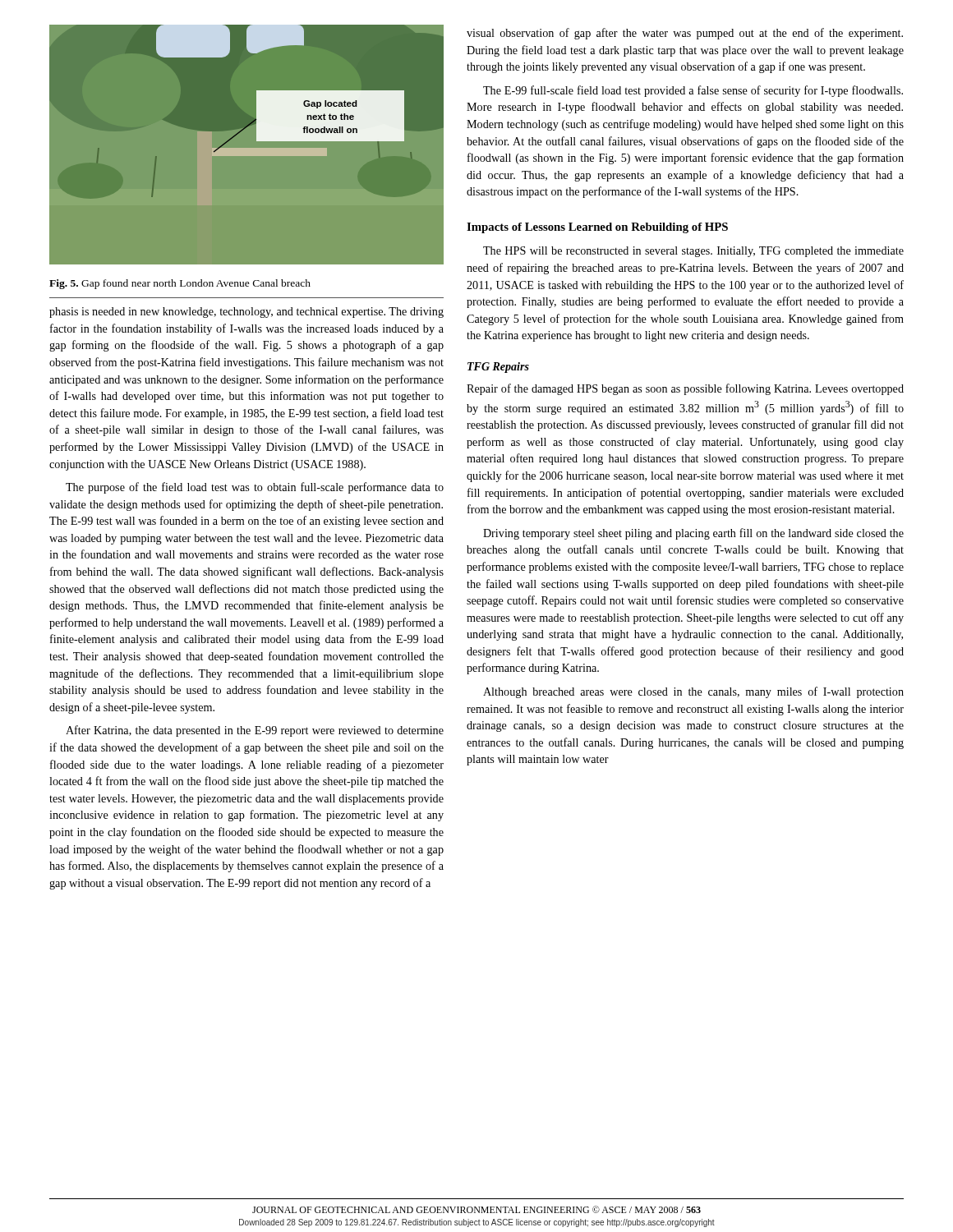Find the passage starting "The E-99 full-scale field load test"
The width and height of the screenshot is (953, 1232).
(685, 141)
